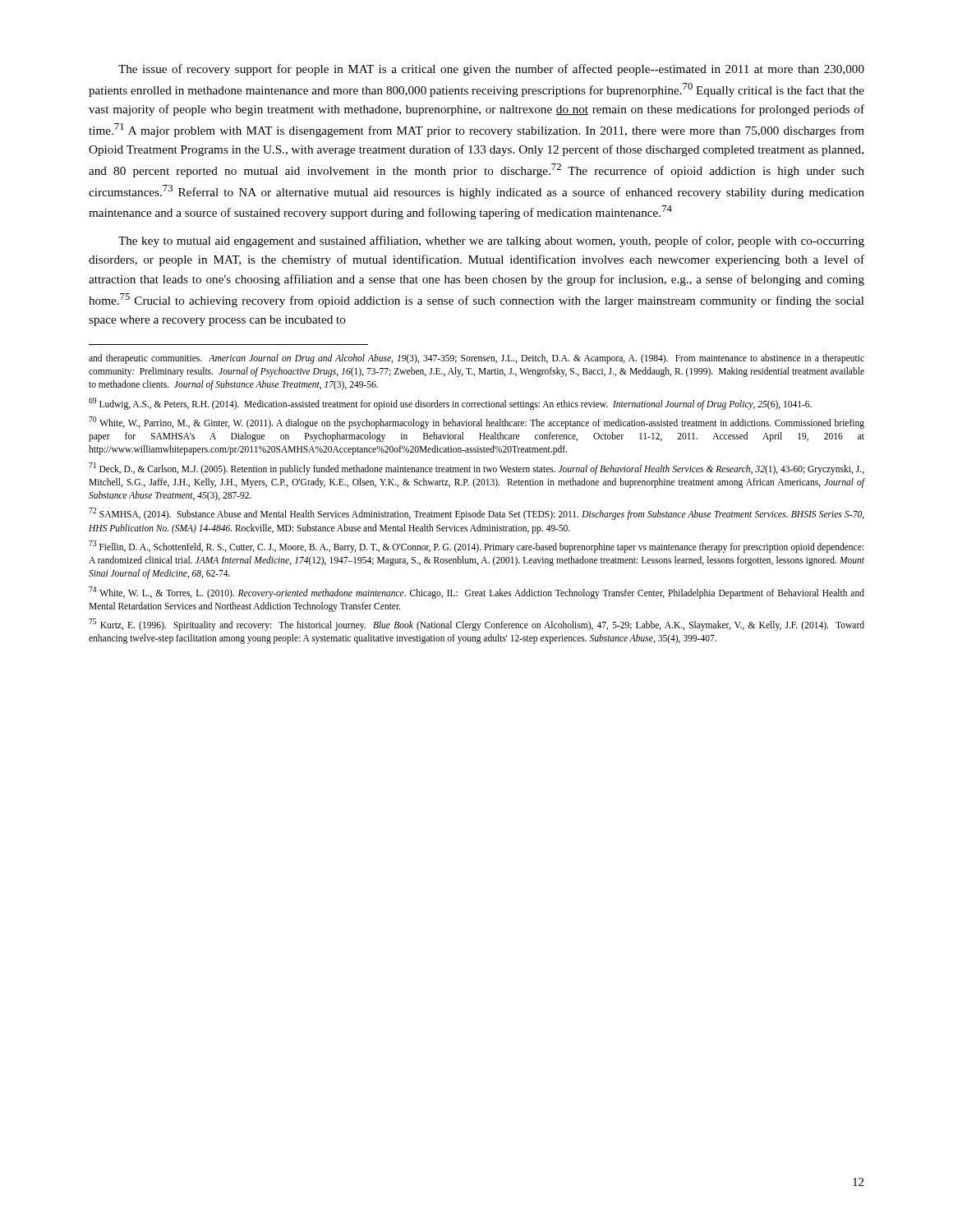Select the footnote containing "70 White, W., Parrino, M., & Ginter,"
Image resolution: width=953 pixels, height=1232 pixels.
tap(476, 435)
